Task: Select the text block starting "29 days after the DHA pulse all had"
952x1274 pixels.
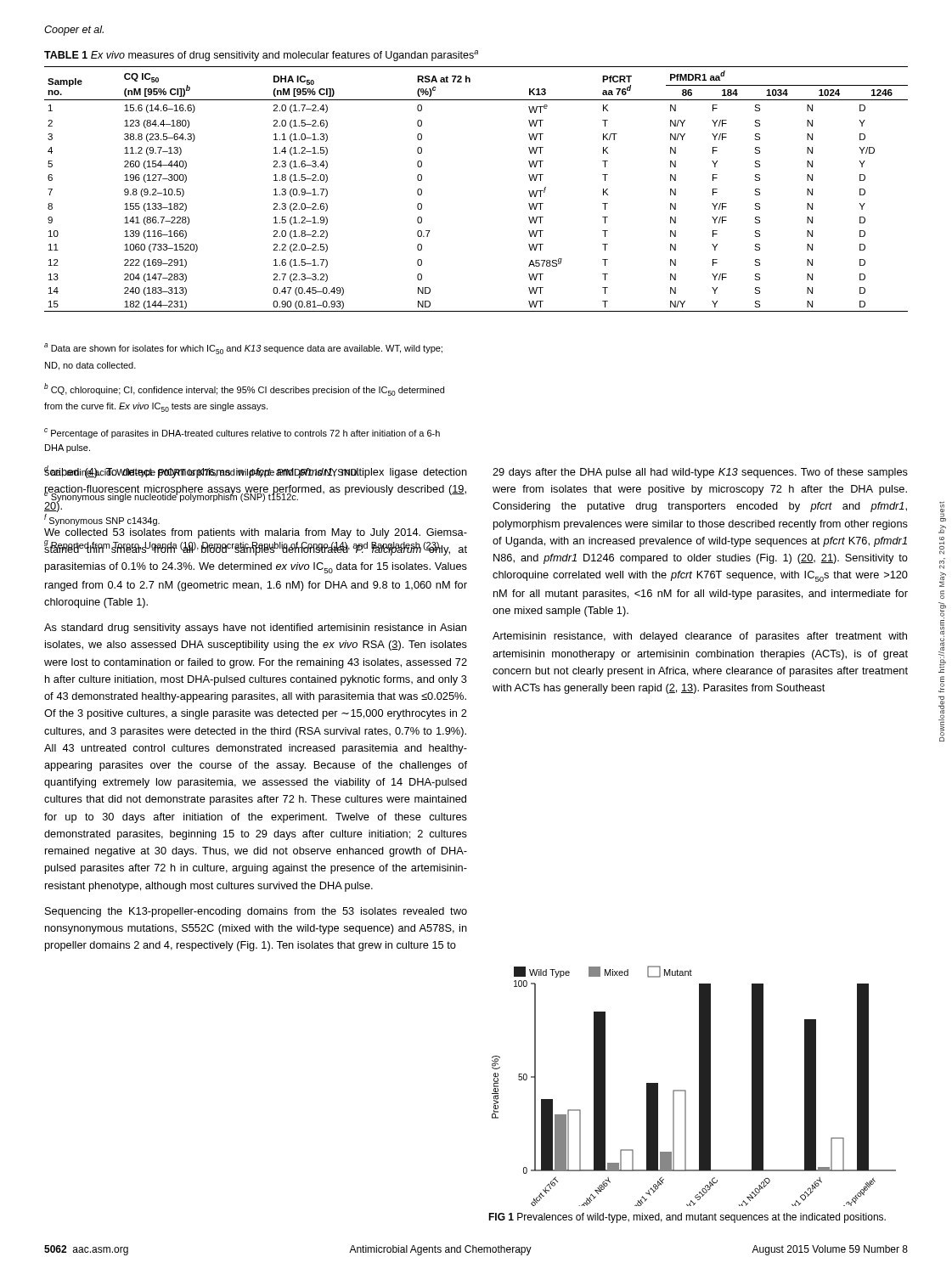Action: pos(700,580)
